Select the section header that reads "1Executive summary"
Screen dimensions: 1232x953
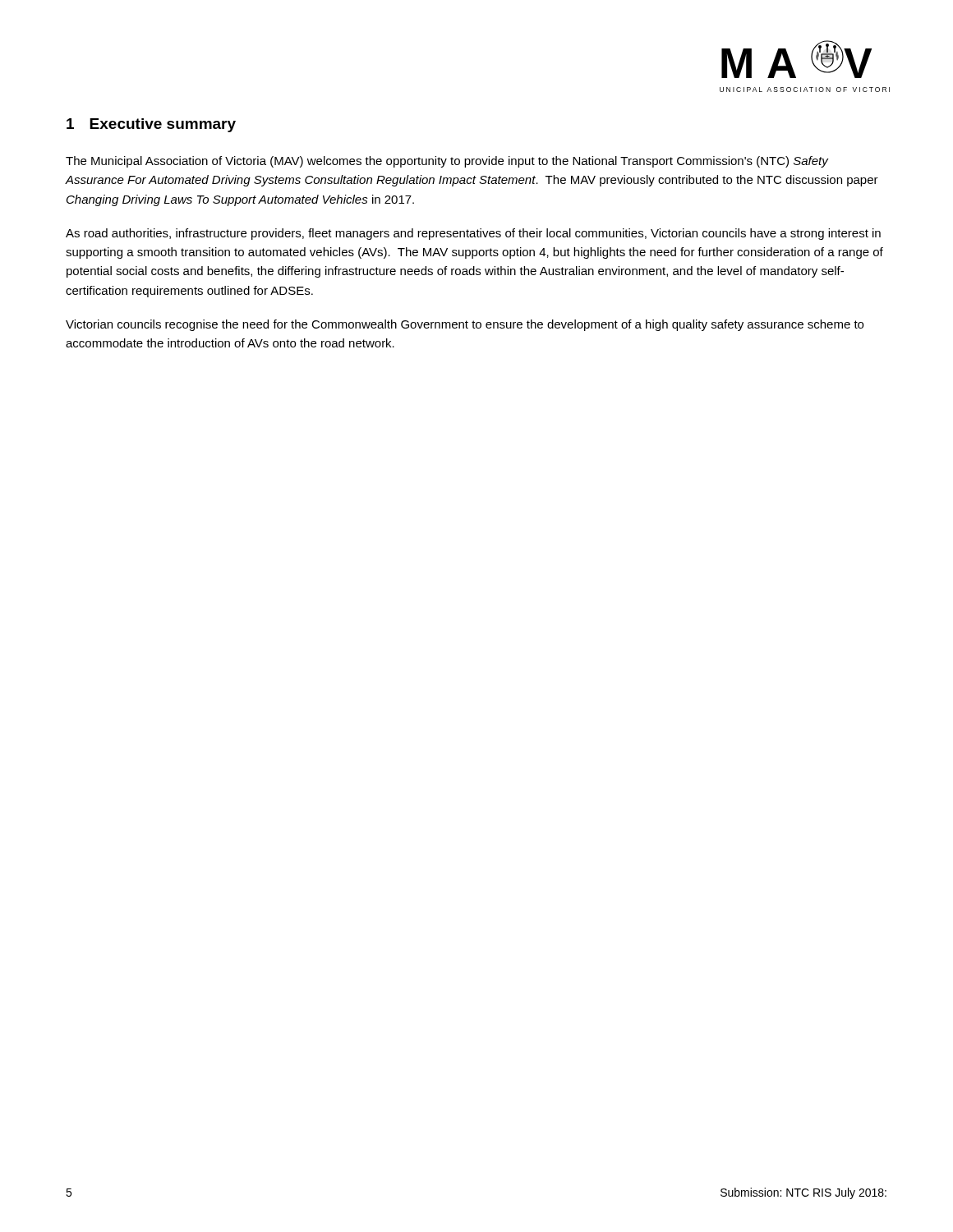(151, 124)
